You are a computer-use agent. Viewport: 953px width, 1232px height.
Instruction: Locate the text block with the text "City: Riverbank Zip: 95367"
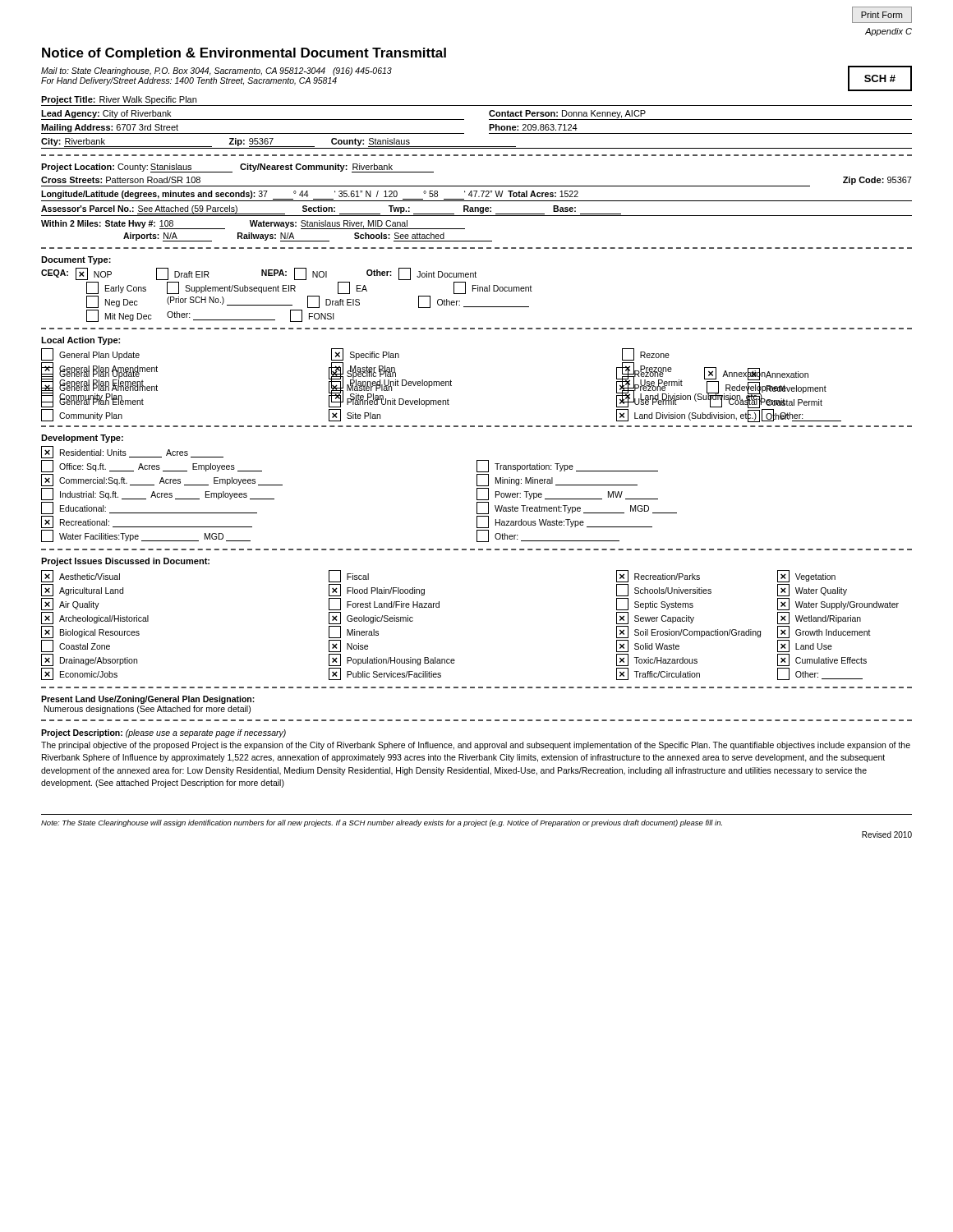[x=279, y=142]
